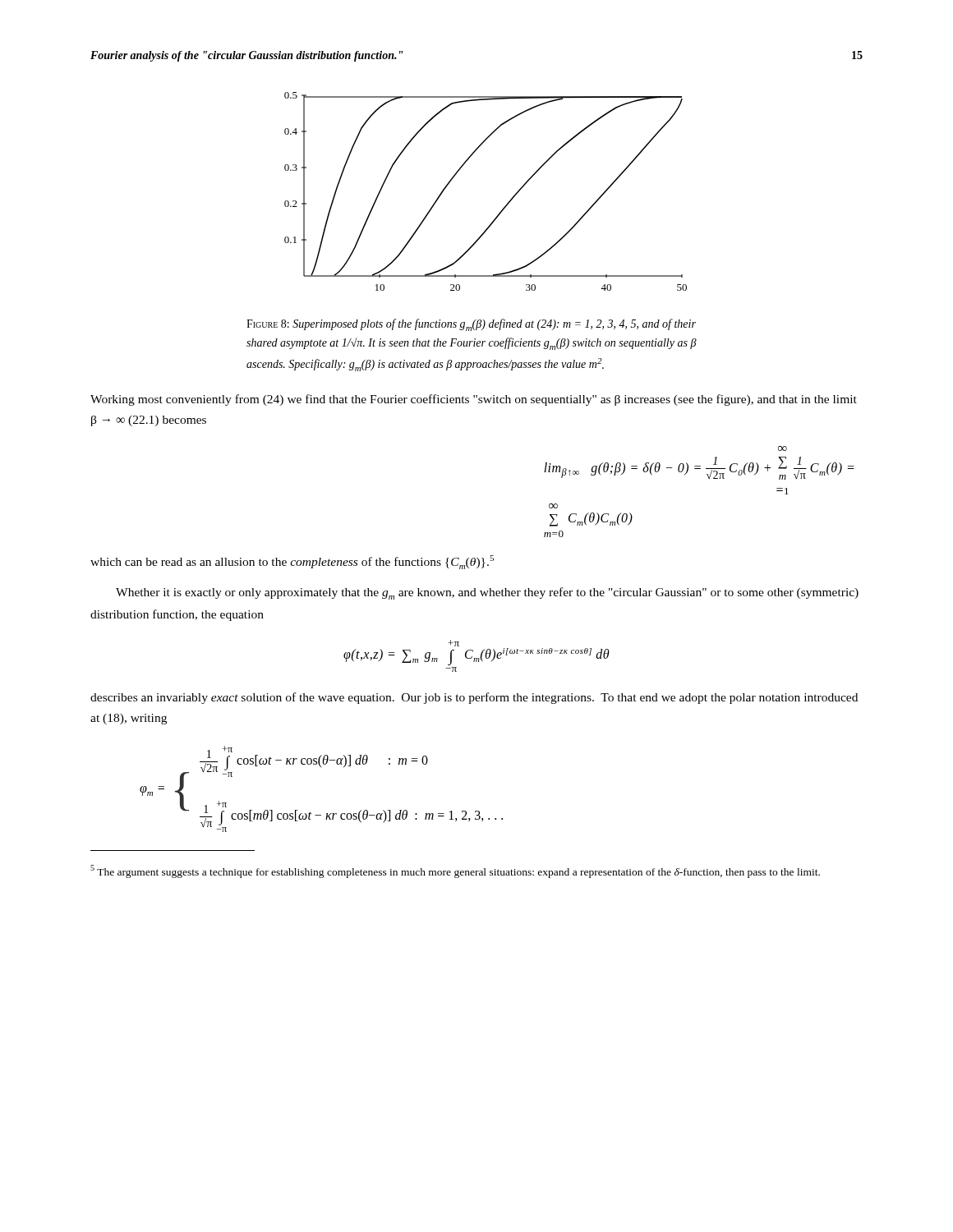Point to the region starting "φm = { 1 √2π +π ∫"
This screenshot has height=1232, width=953.
pyautogui.click(x=322, y=789)
